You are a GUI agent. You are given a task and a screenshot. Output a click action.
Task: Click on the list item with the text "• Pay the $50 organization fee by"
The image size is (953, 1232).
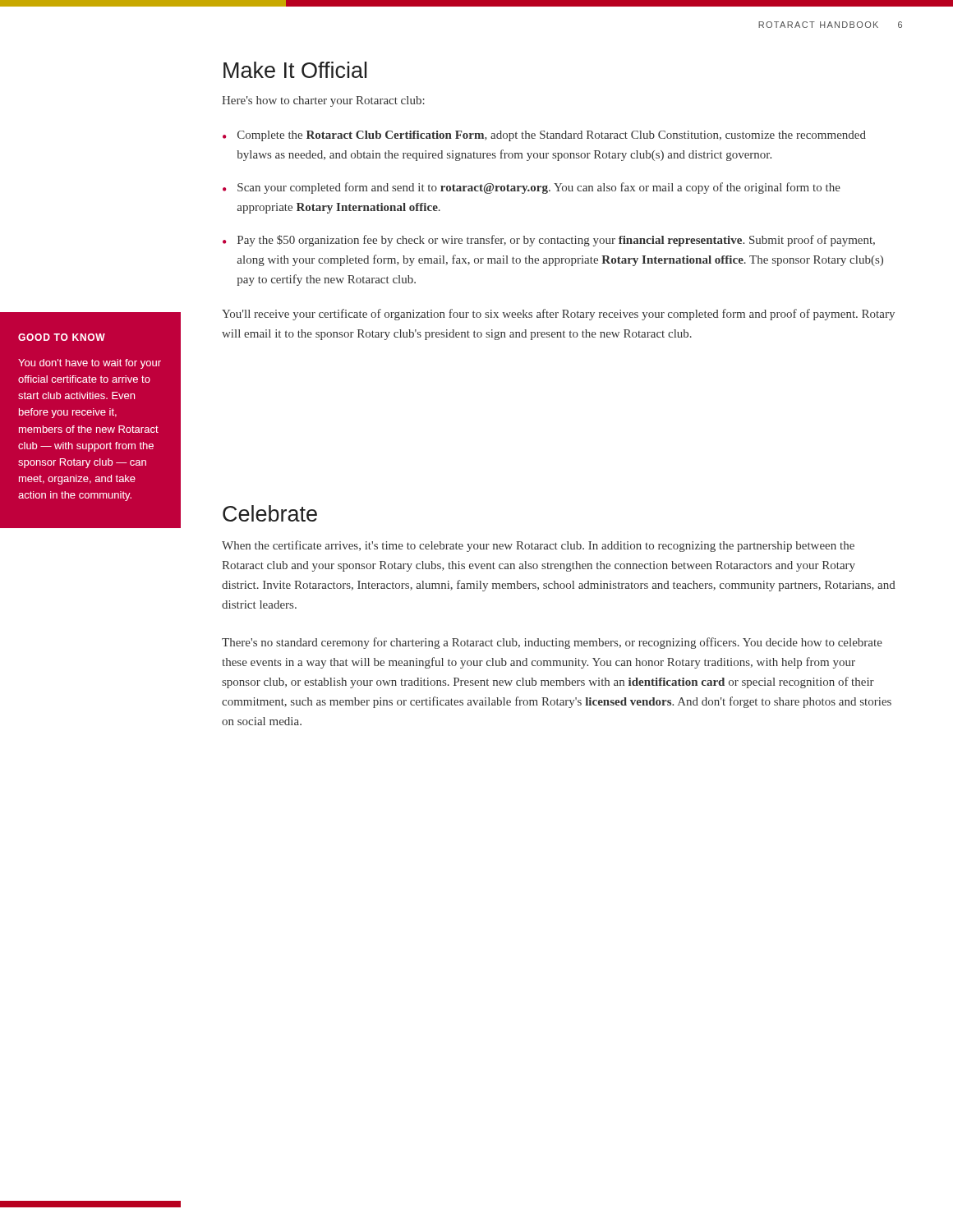tap(559, 260)
